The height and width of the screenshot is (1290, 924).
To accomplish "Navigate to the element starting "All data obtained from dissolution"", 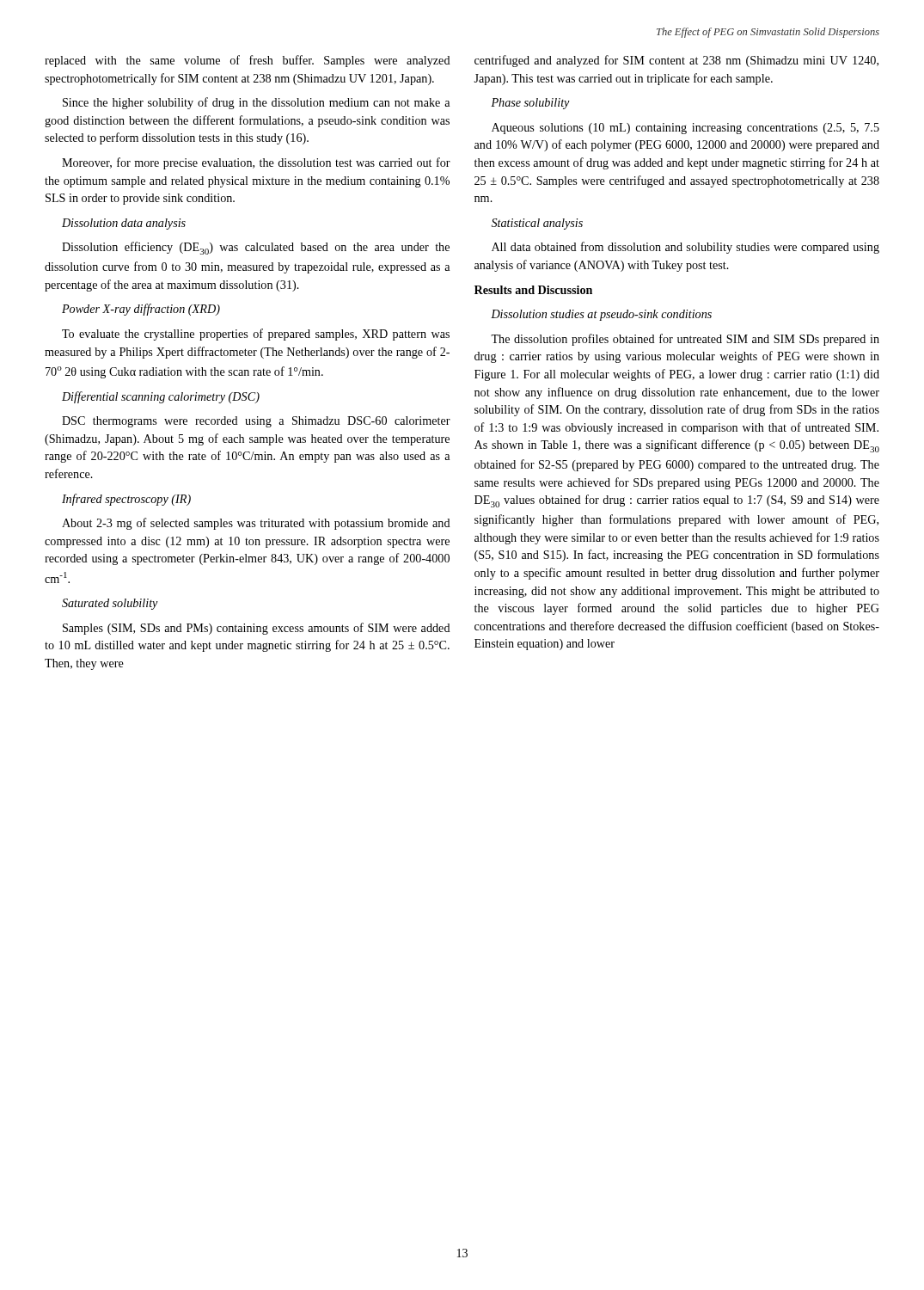I will 677,256.
